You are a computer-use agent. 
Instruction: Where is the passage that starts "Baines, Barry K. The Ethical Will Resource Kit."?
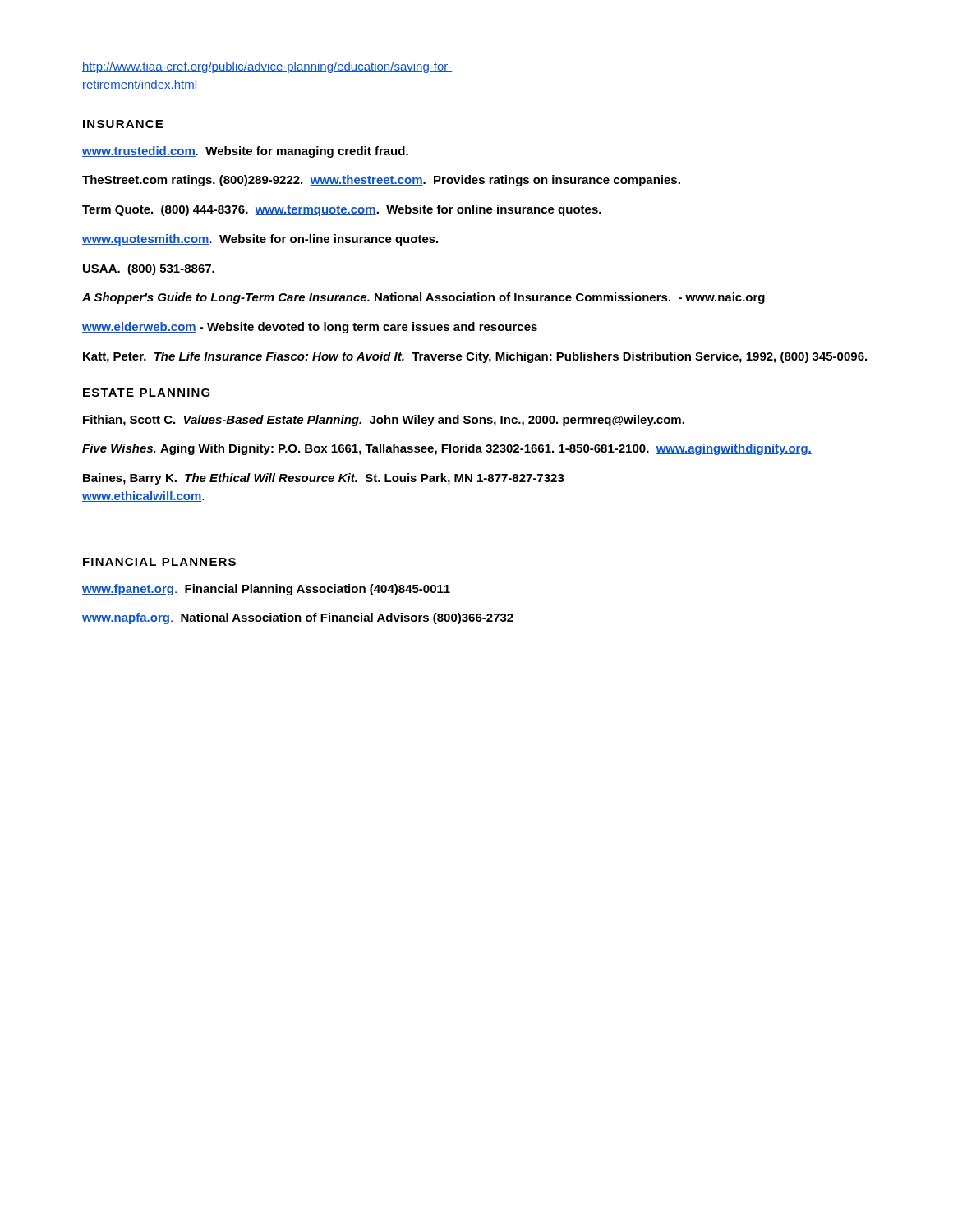(x=323, y=487)
